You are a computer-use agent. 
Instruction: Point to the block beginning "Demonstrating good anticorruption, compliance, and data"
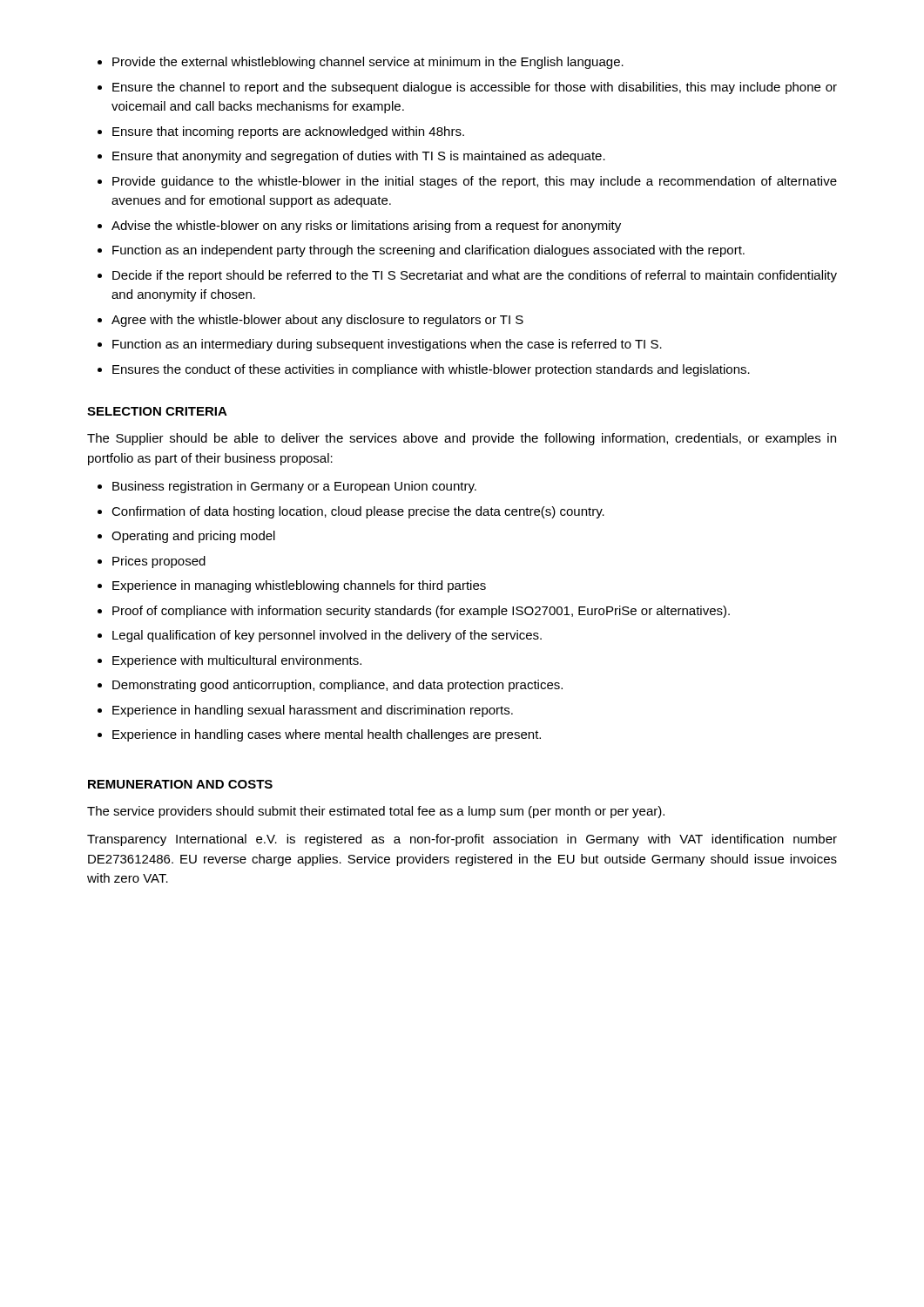474,685
